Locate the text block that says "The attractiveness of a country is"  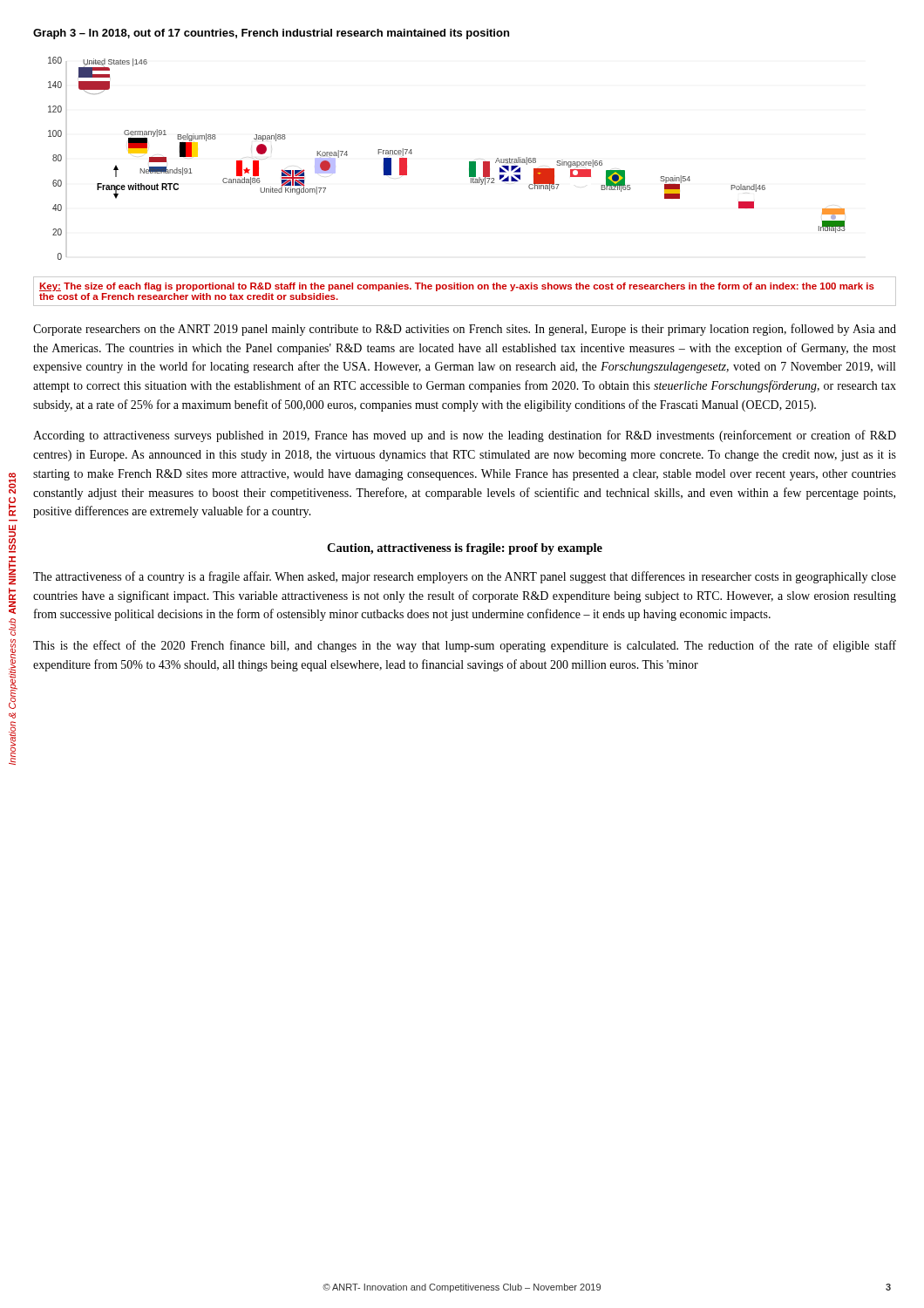[465, 596]
